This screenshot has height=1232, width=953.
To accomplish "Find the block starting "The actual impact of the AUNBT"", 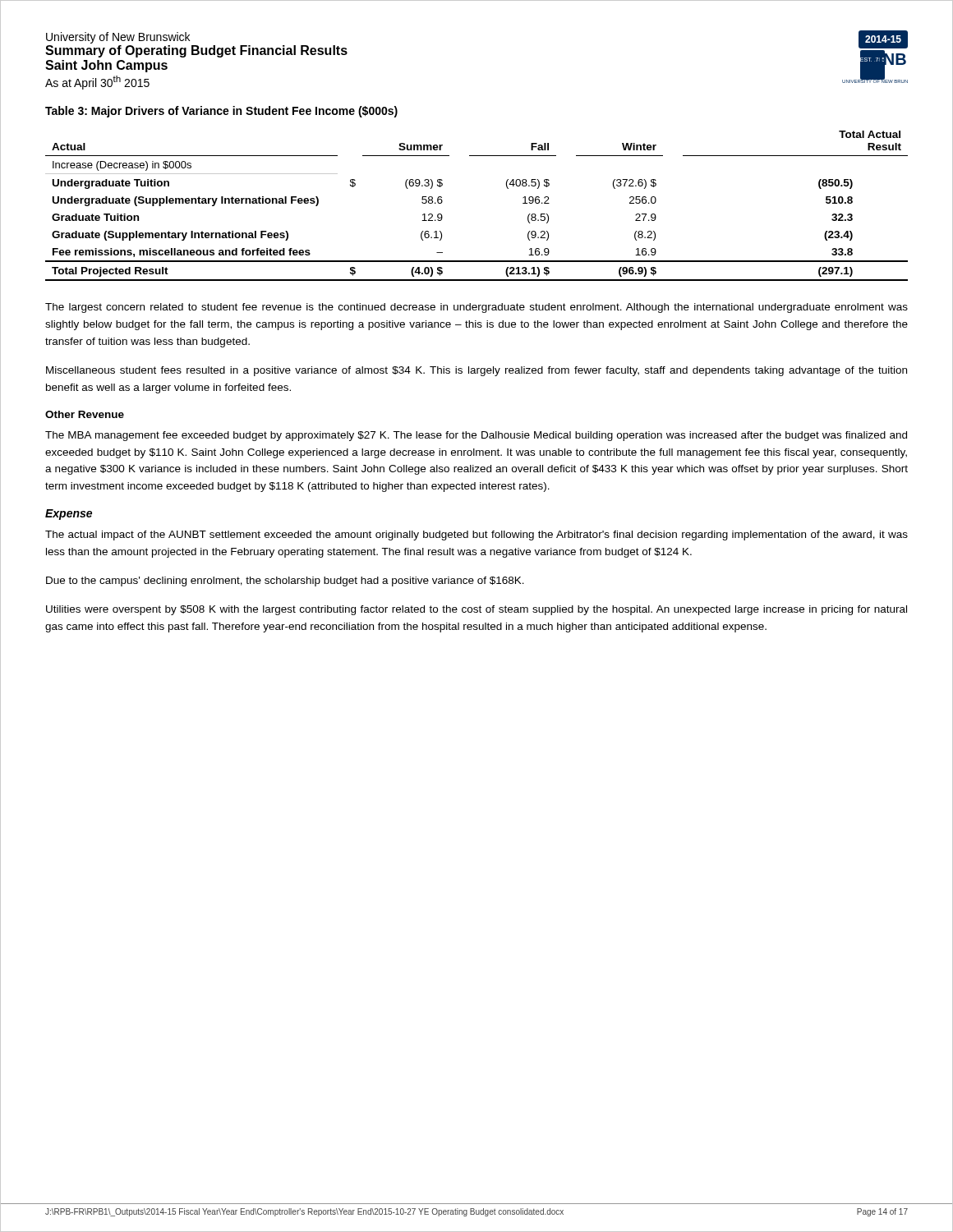I will click(x=476, y=543).
